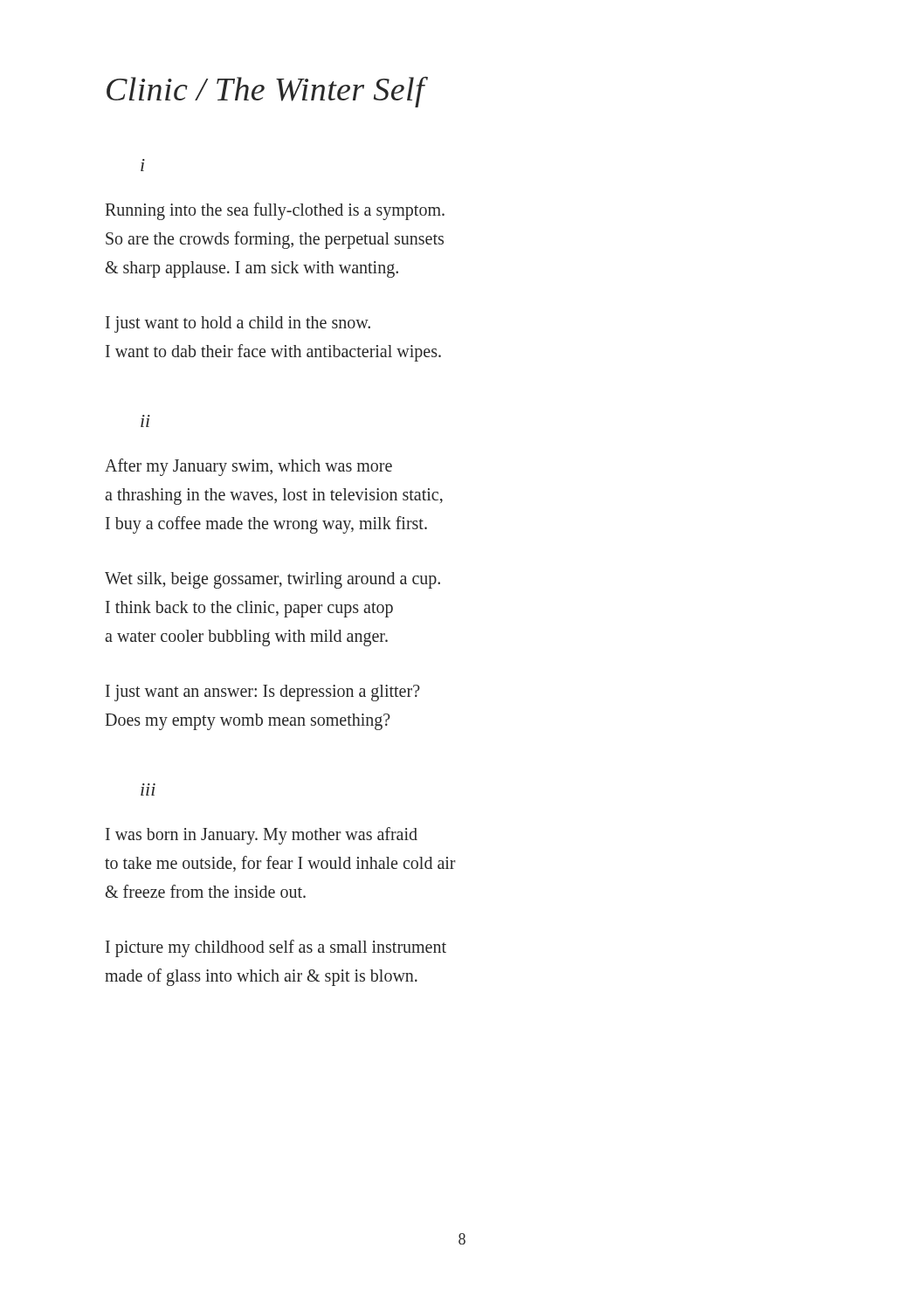This screenshot has width=924, height=1310.
Task: Click on the text starting "Wet silk, beige gossamer, twirling"
Action: click(x=273, y=607)
